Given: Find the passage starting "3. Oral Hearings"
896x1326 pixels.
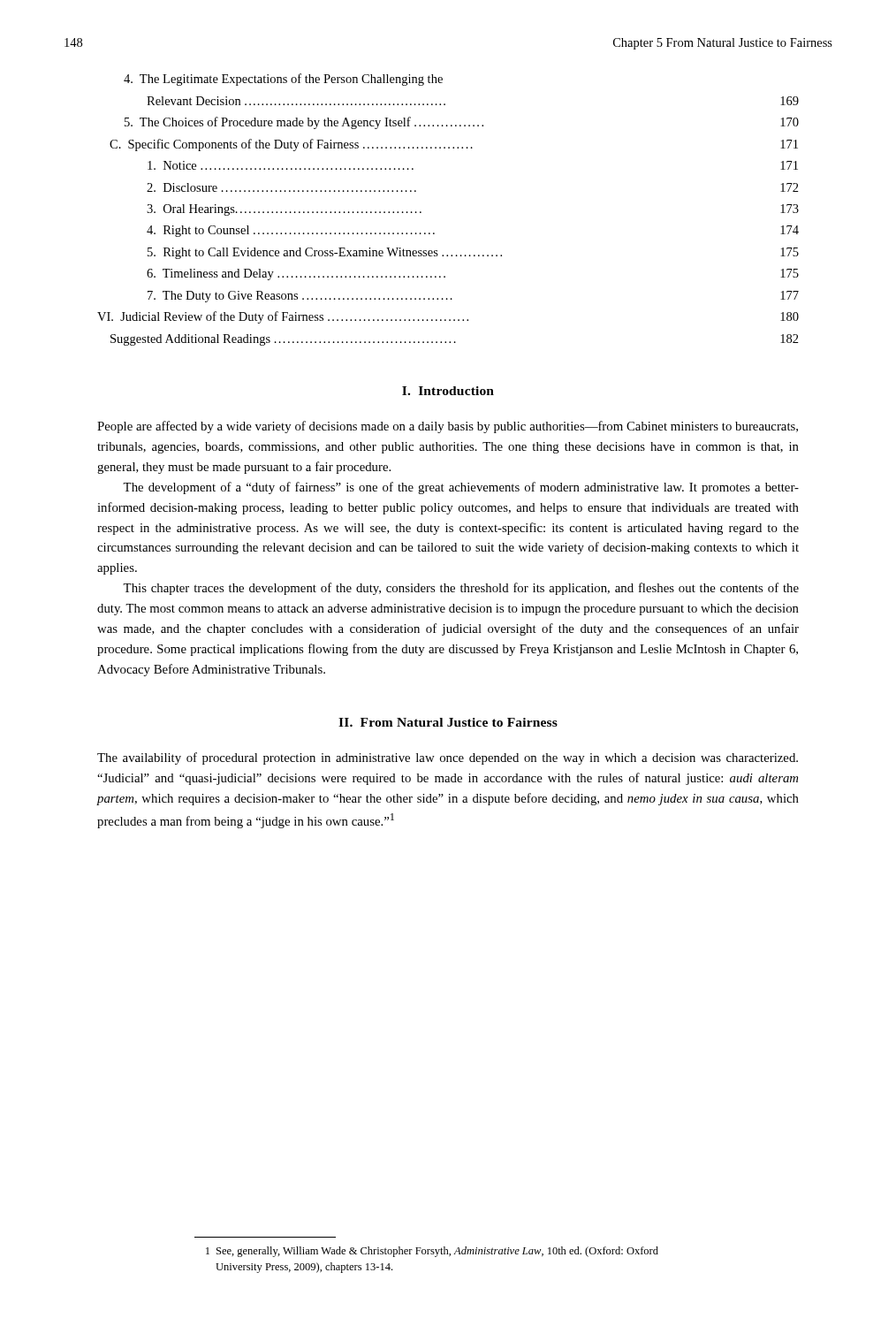Looking at the screenshot, I should click(196, 210).
